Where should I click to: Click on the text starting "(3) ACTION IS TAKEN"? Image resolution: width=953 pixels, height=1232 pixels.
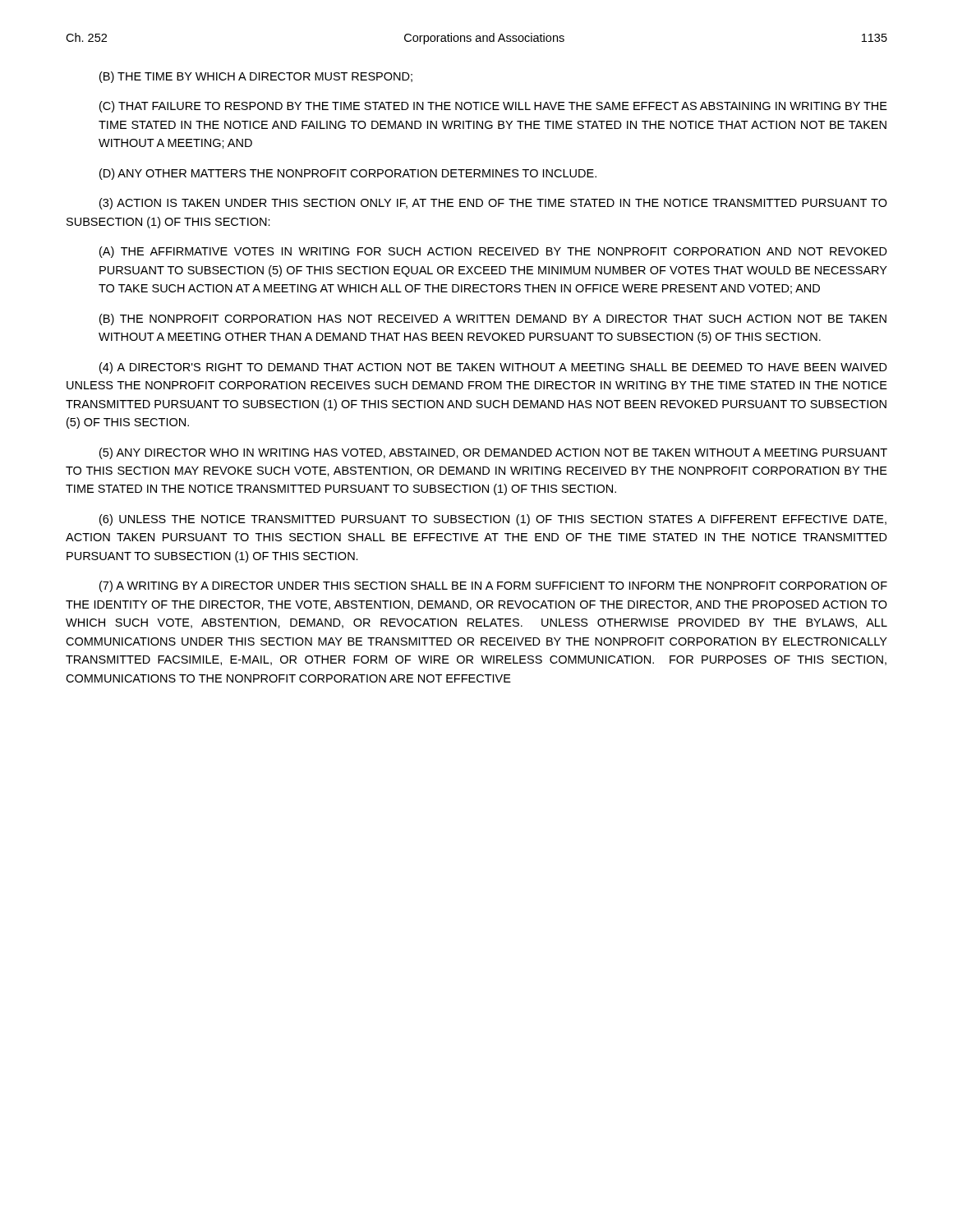click(x=476, y=212)
